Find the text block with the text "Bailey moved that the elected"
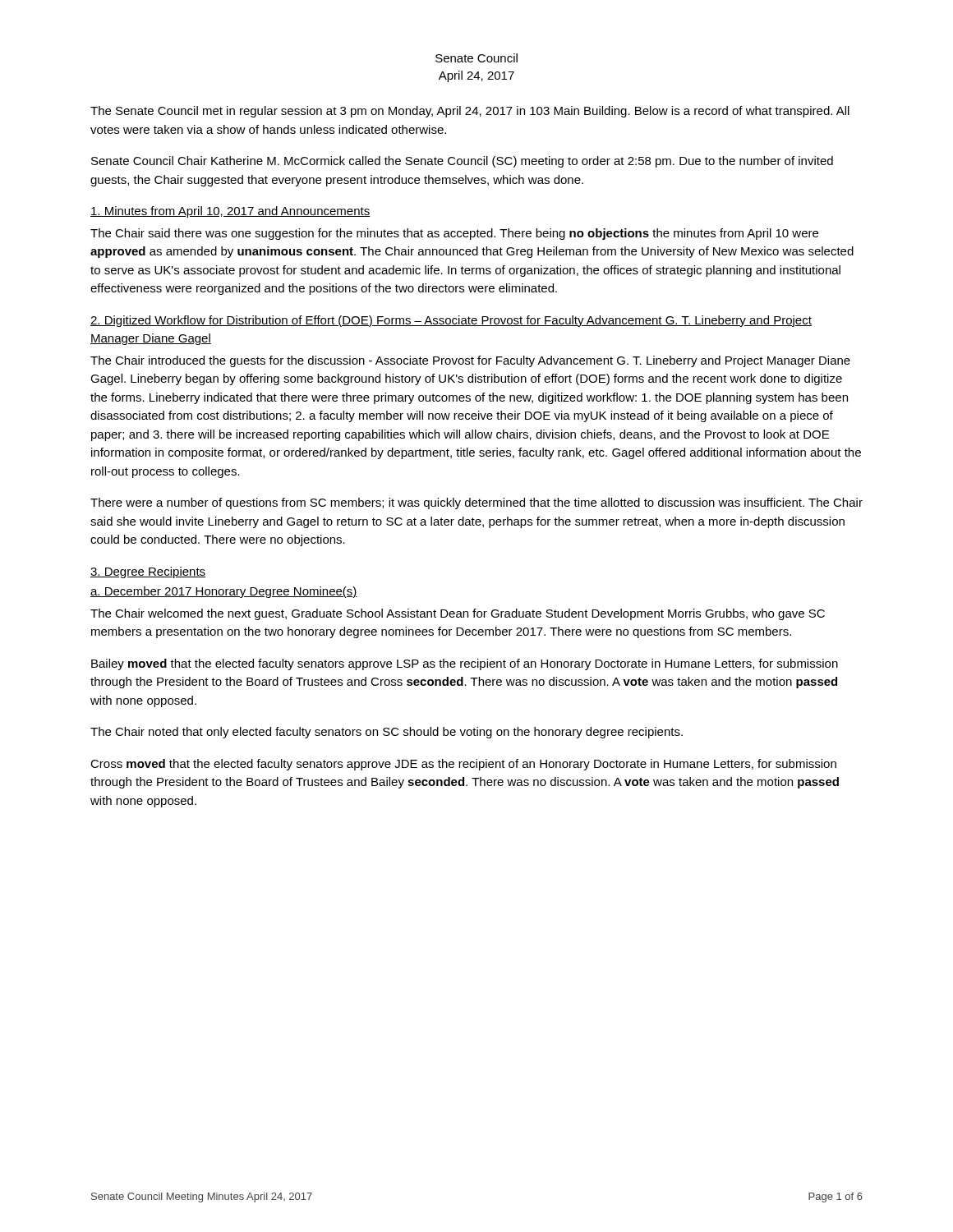This screenshot has width=953, height=1232. pos(464,681)
